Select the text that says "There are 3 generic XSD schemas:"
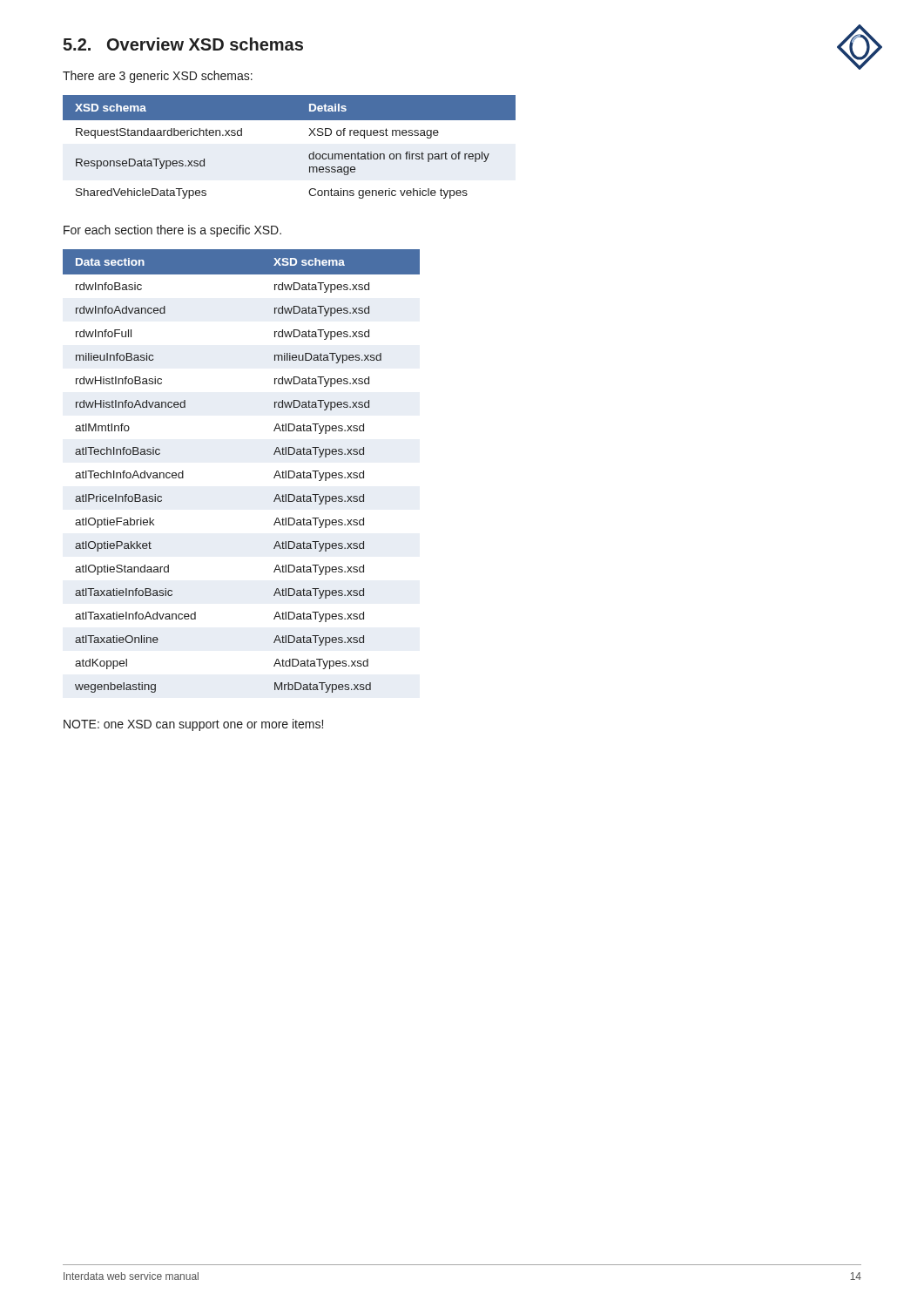 click(158, 76)
